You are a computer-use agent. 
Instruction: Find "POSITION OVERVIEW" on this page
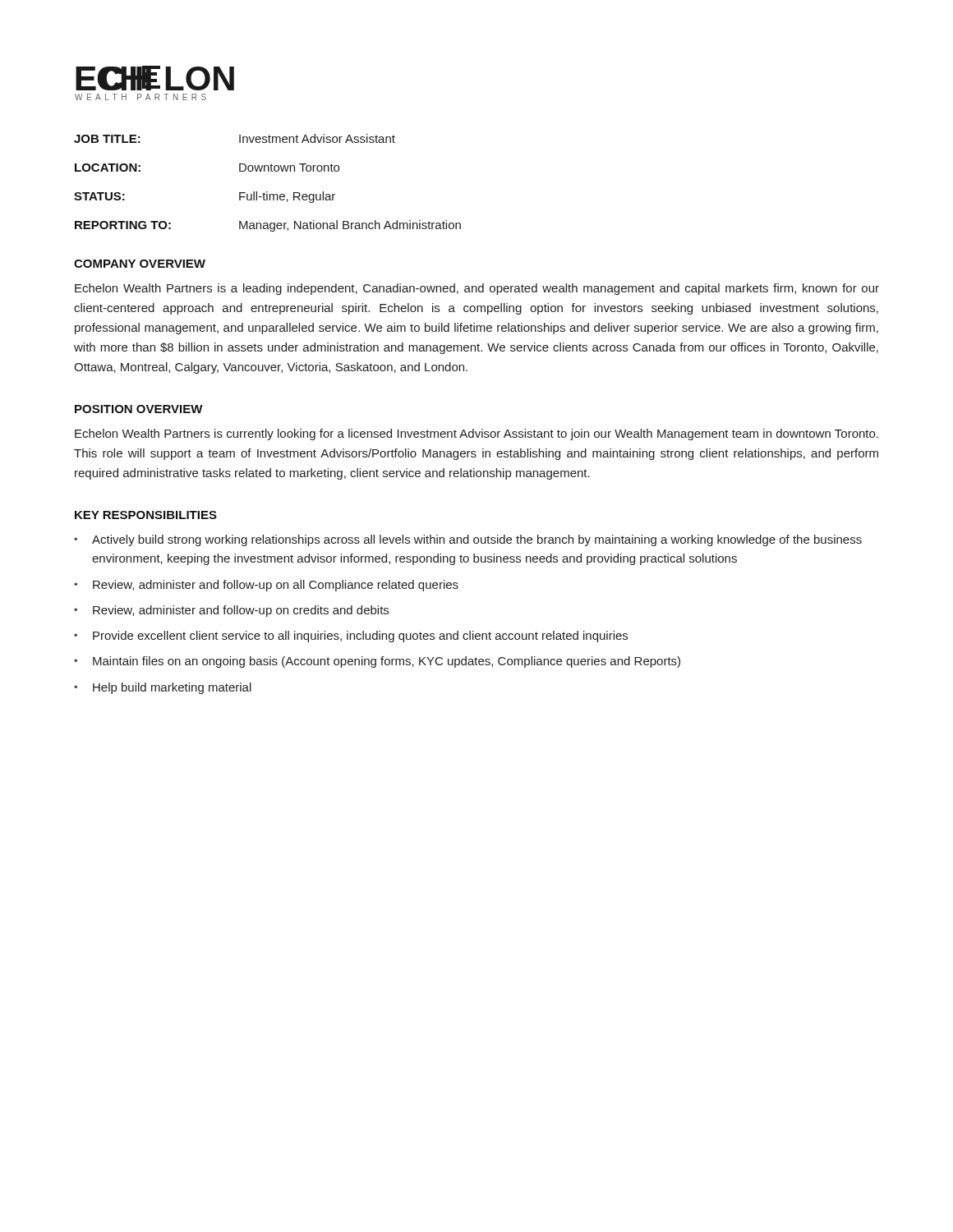point(138,409)
